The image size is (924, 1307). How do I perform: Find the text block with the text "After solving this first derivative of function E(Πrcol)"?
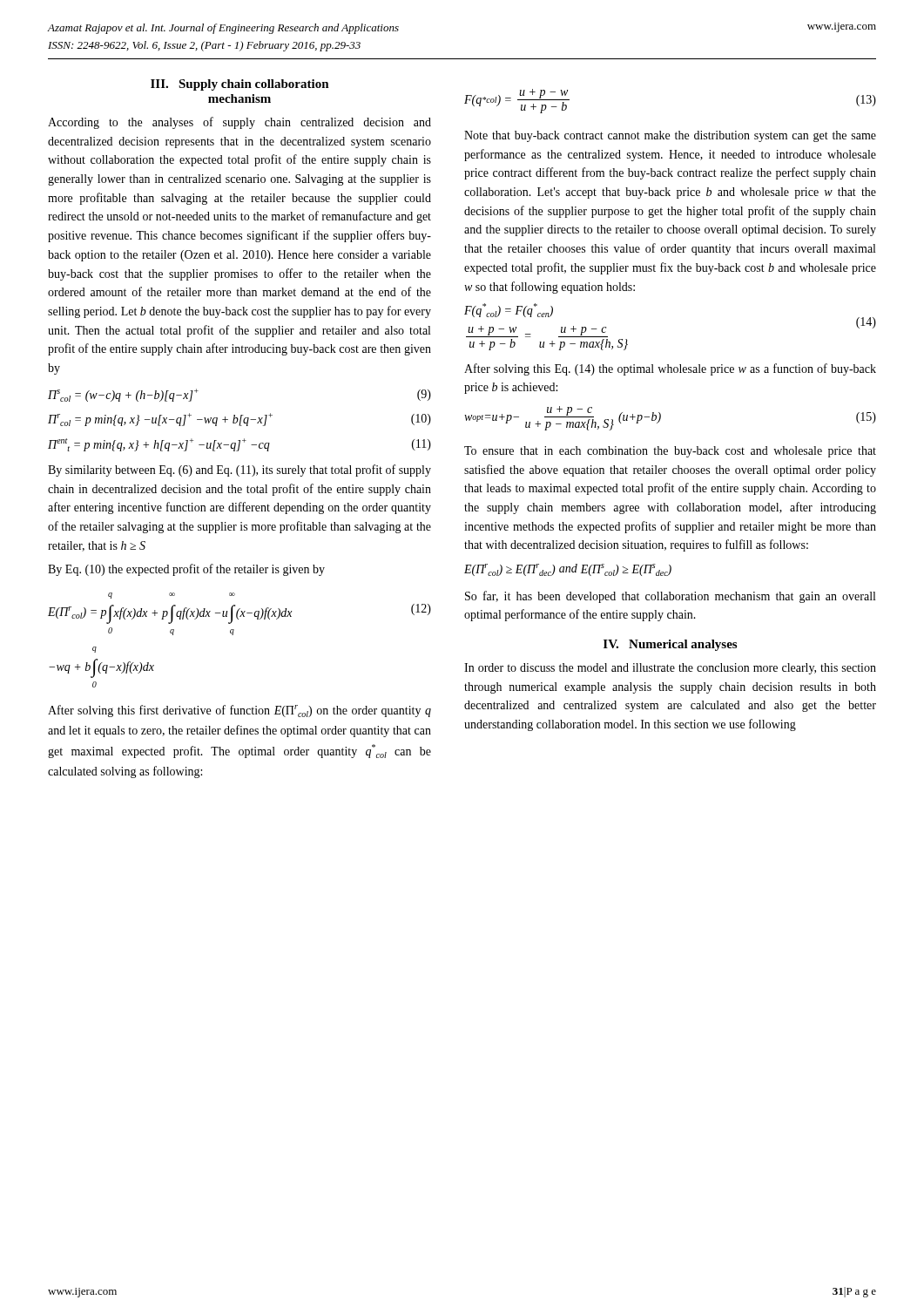239,740
